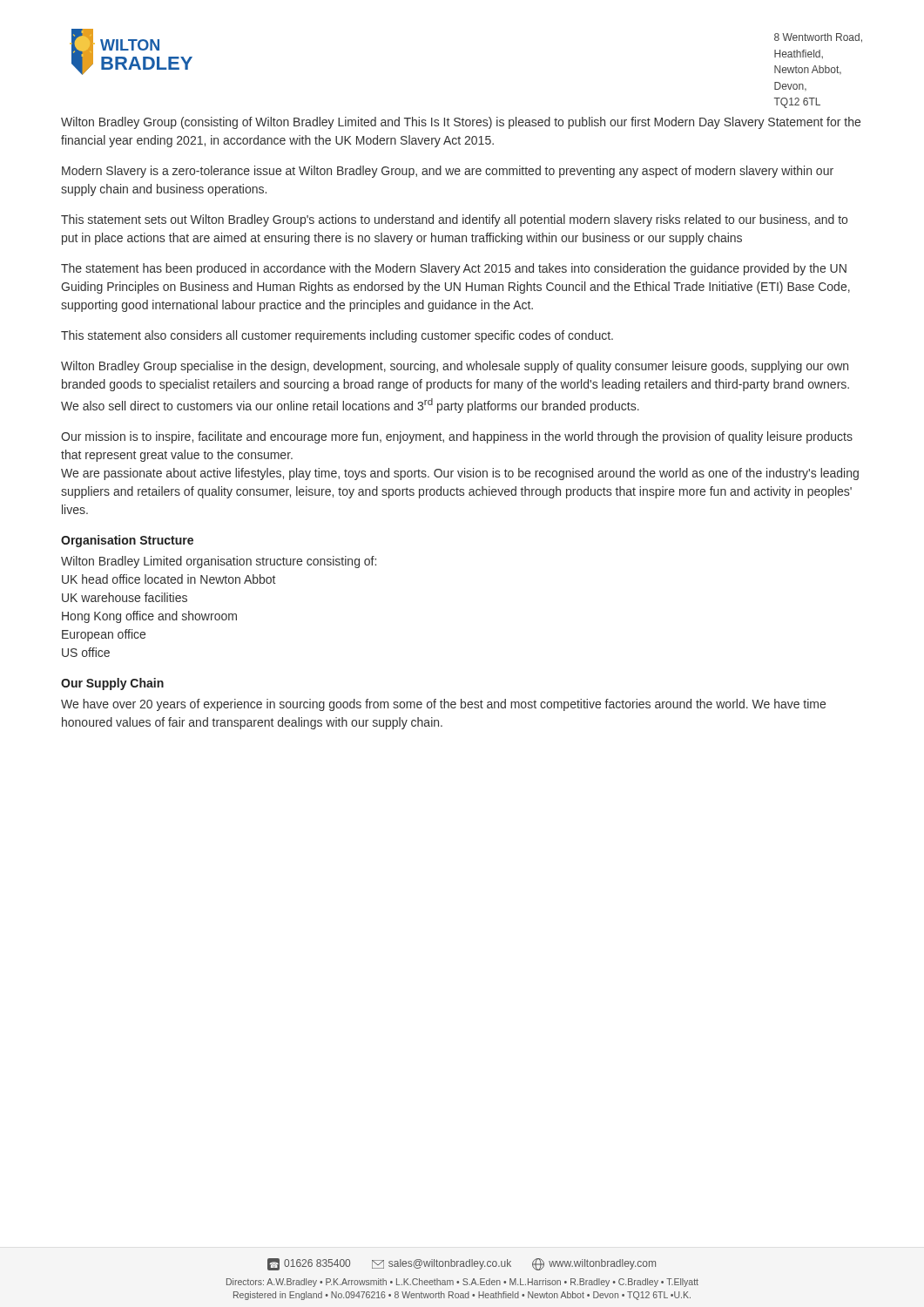Find the text block with the text "We have over 20"

462,714
